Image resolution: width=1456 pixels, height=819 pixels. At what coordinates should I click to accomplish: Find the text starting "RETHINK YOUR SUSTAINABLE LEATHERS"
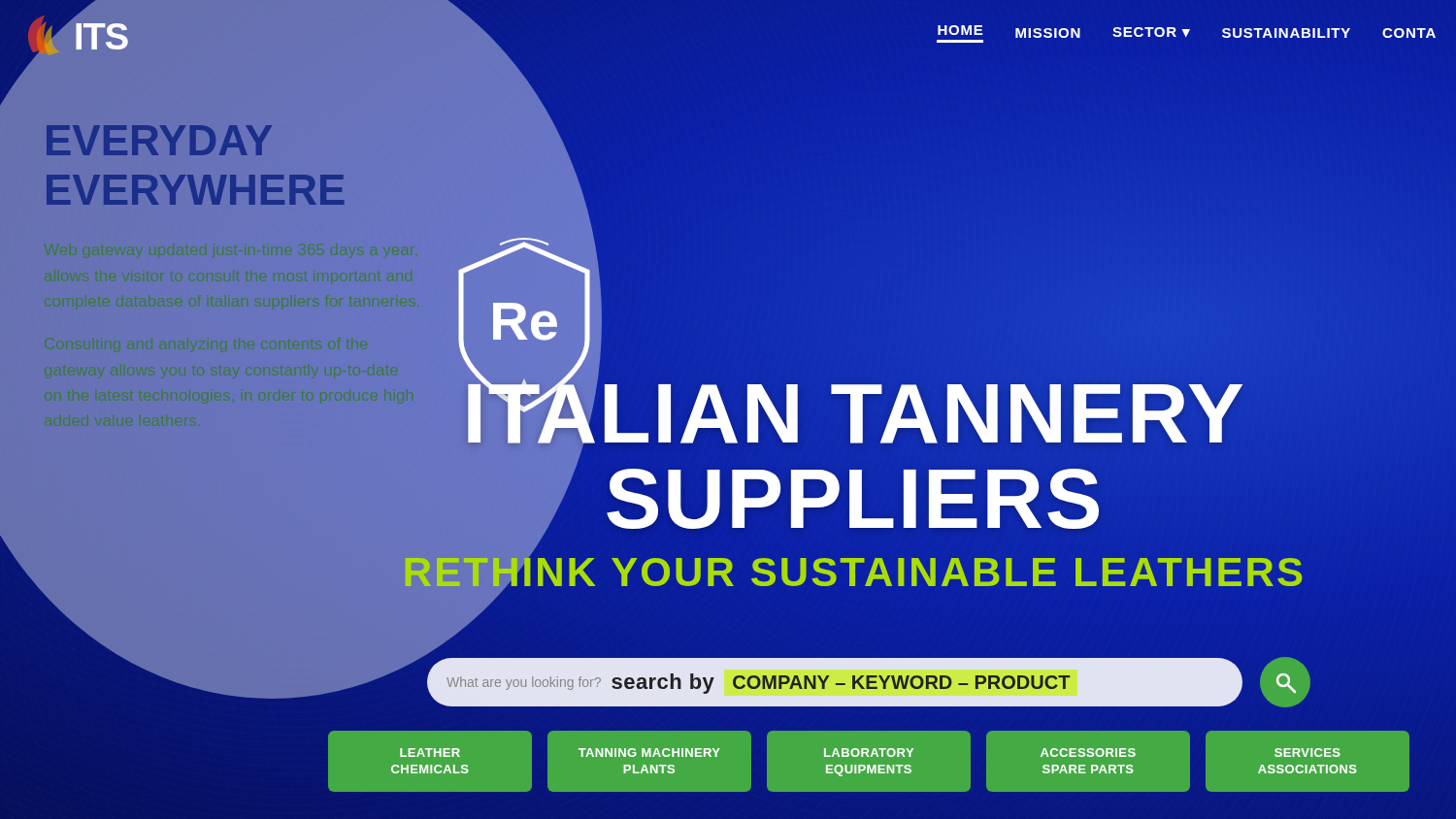(x=854, y=573)
